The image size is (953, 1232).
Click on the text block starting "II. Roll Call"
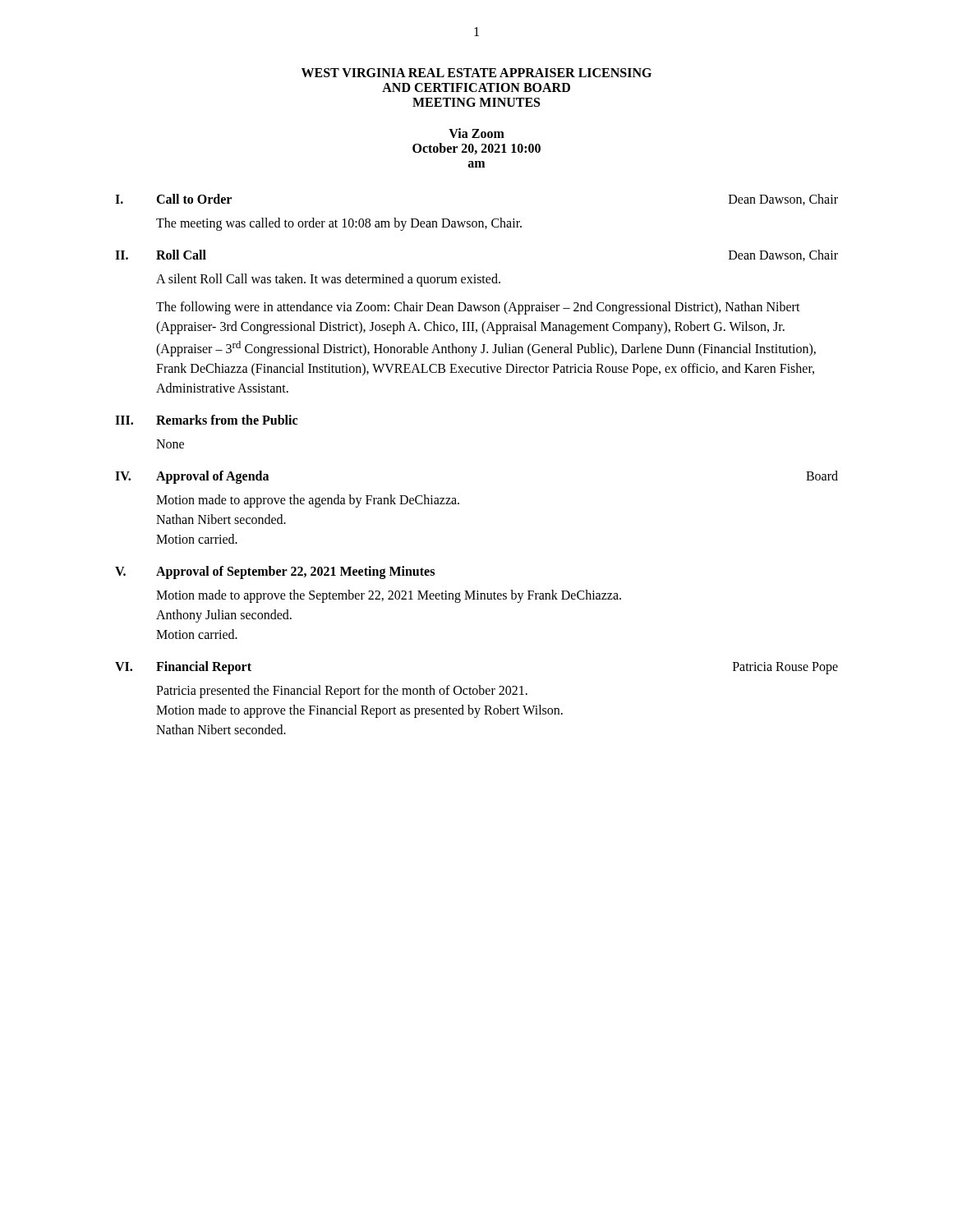click(175, 255)
